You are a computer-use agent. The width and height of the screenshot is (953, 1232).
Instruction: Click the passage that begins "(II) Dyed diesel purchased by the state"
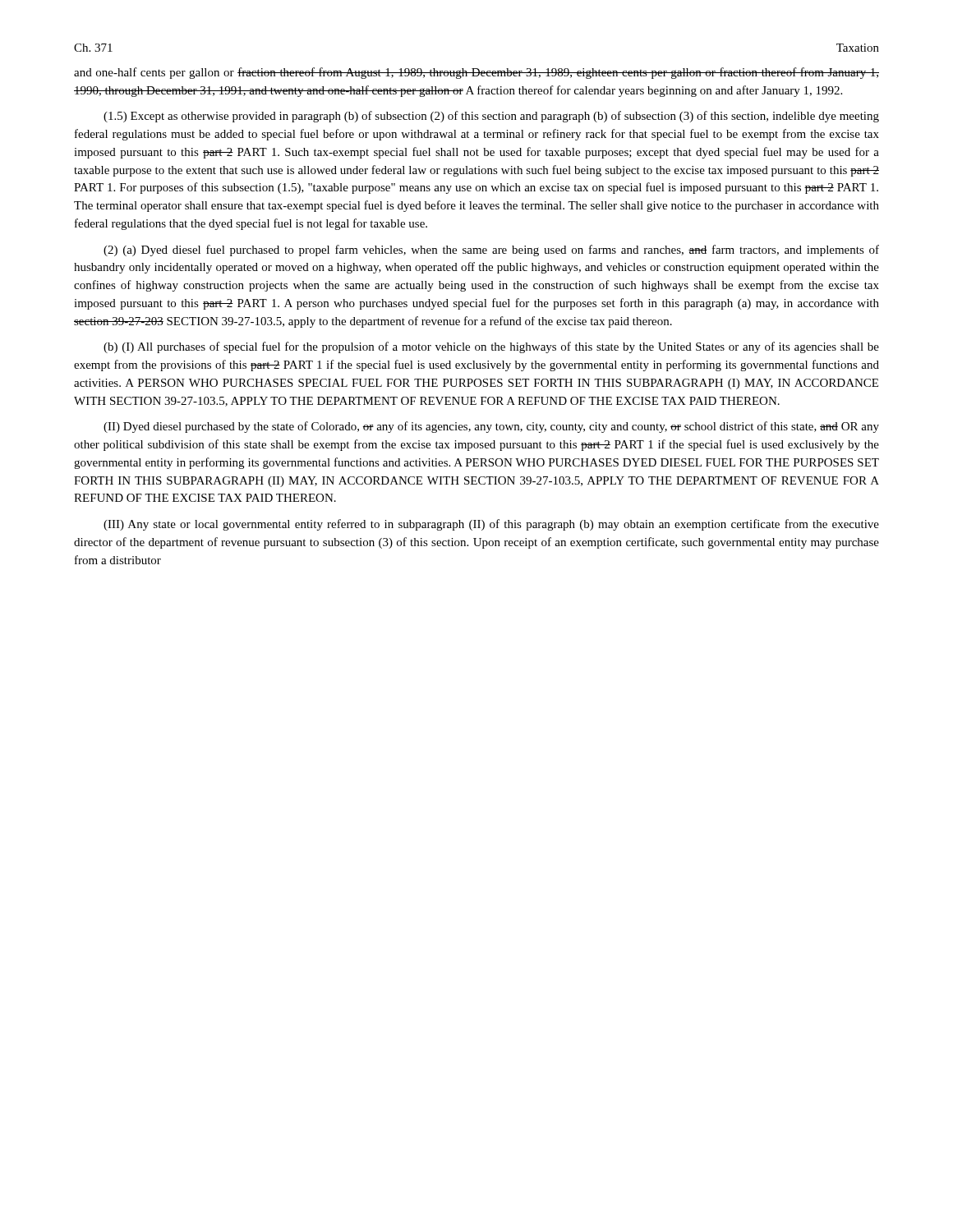(x=476, y=463)
